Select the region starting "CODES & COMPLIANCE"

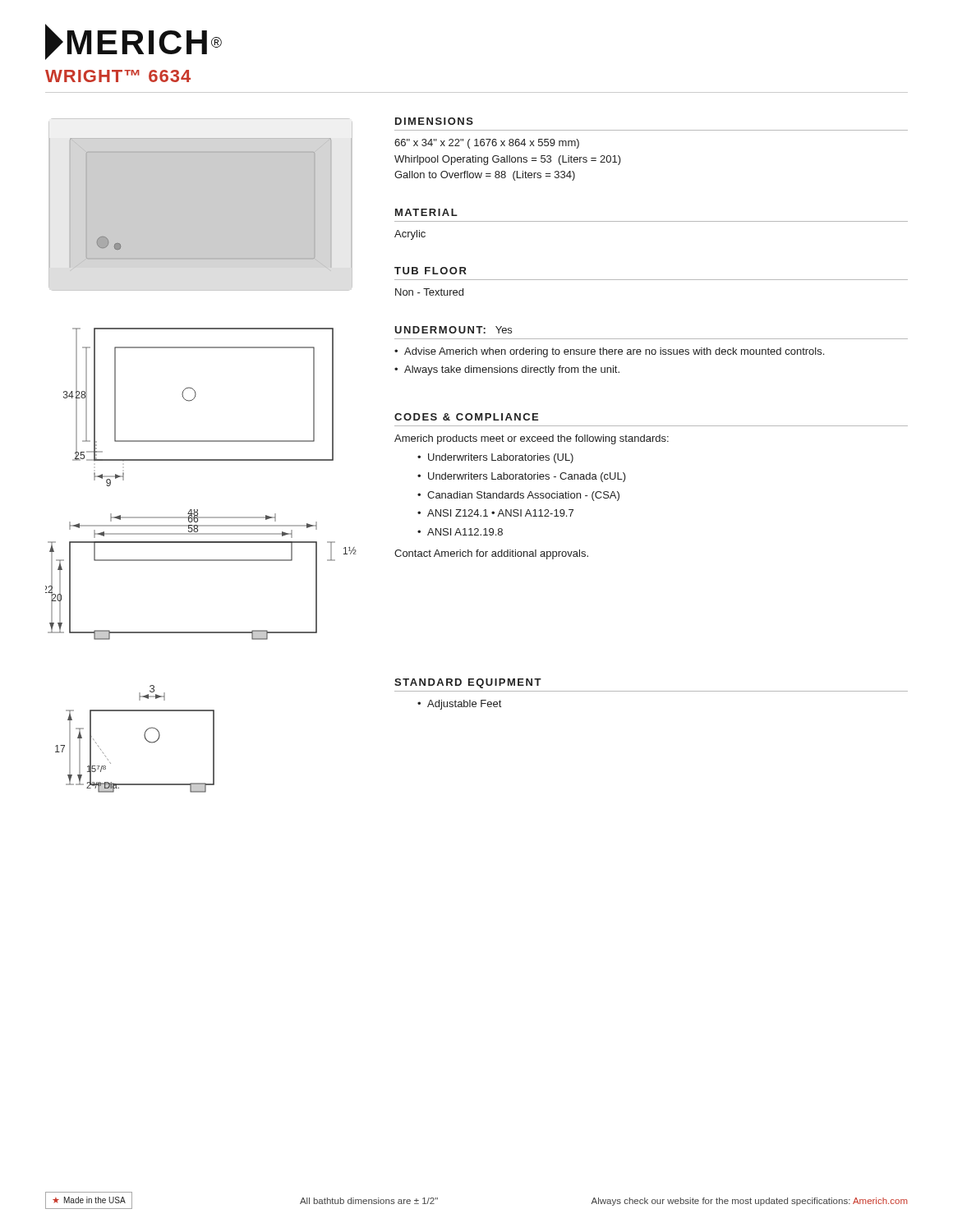[467, 416]
